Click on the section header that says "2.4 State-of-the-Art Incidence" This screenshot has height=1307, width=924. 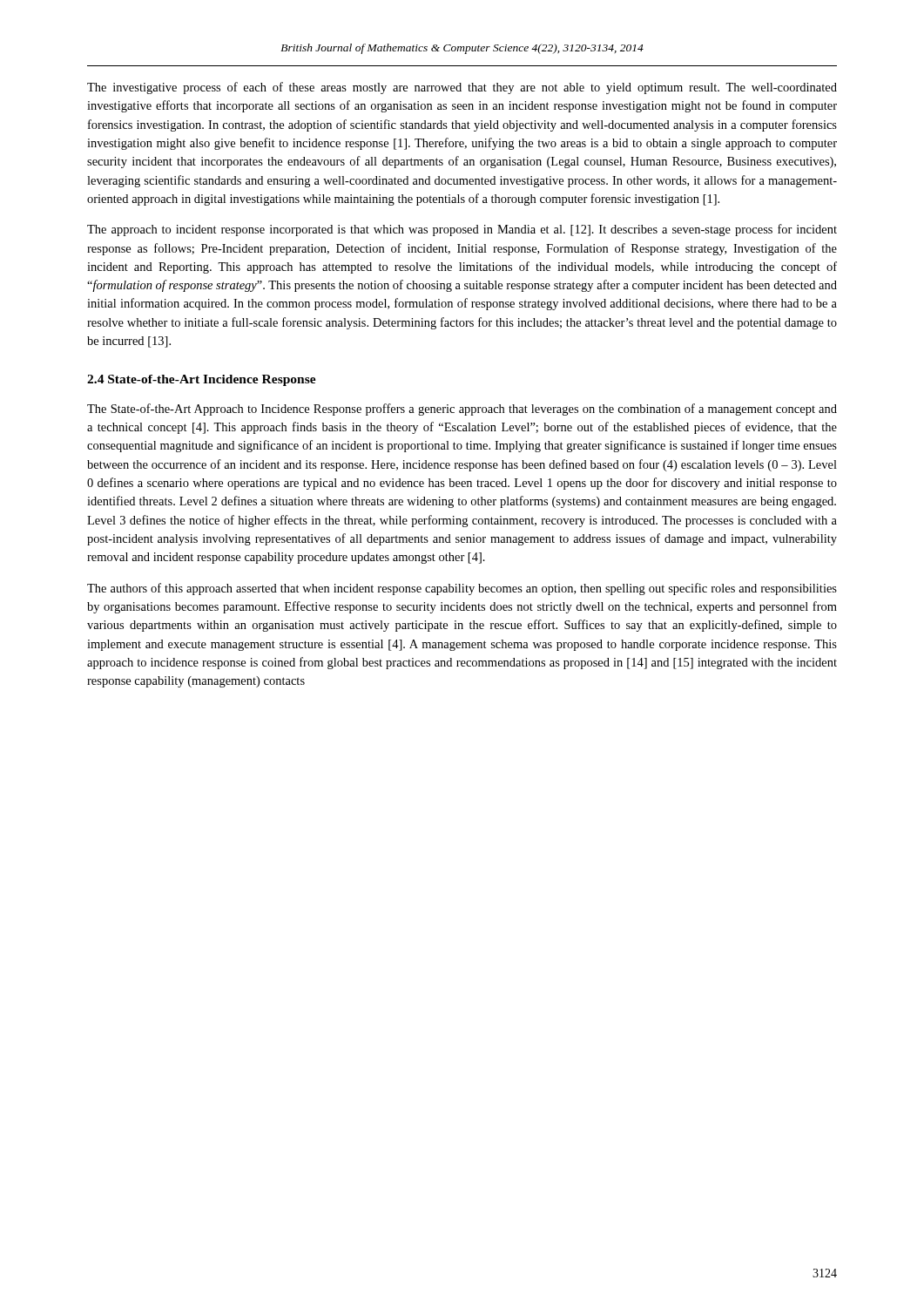201,379
